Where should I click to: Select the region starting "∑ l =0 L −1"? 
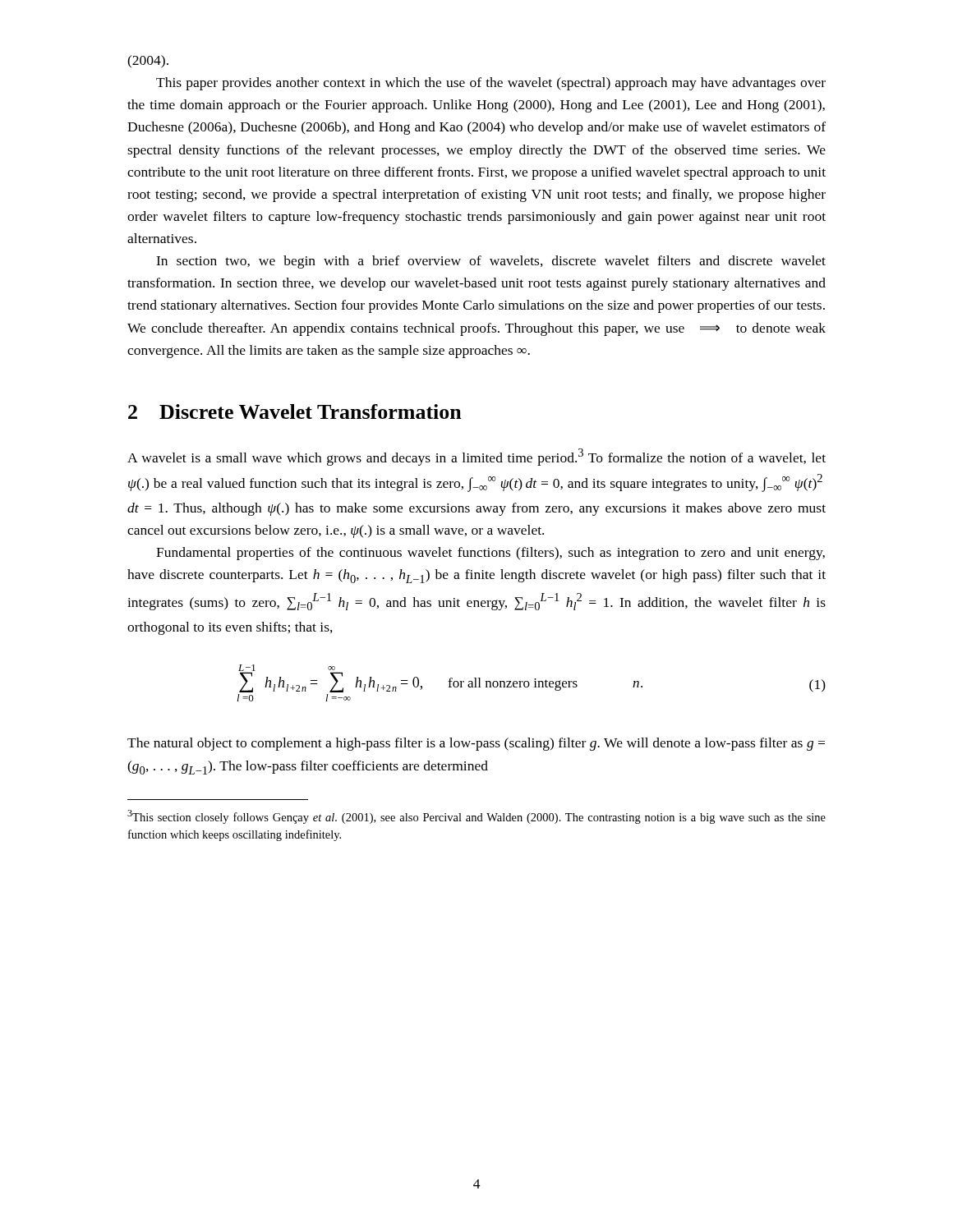pos(528,685)
